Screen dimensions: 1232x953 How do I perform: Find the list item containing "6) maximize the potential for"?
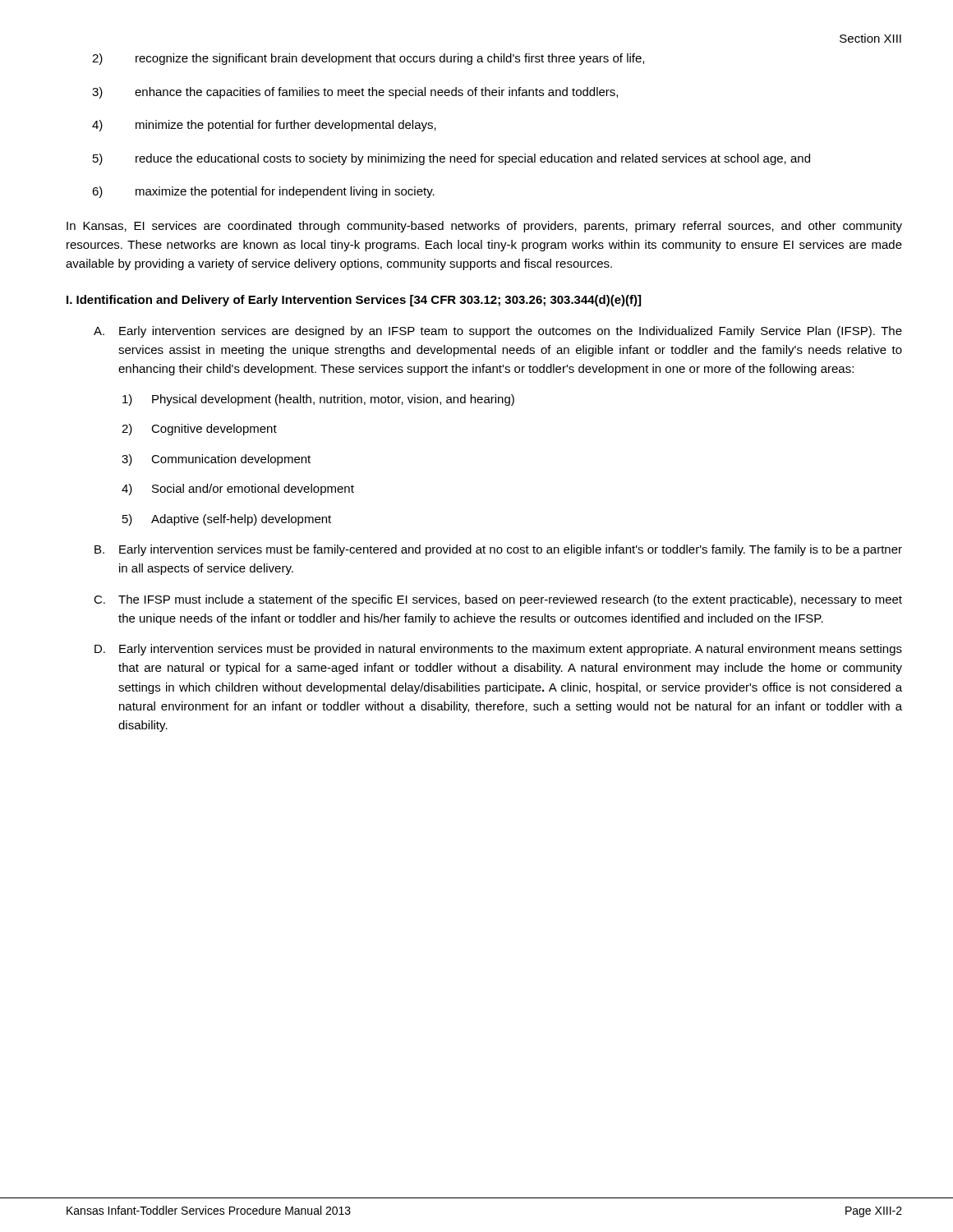(263, 192)
